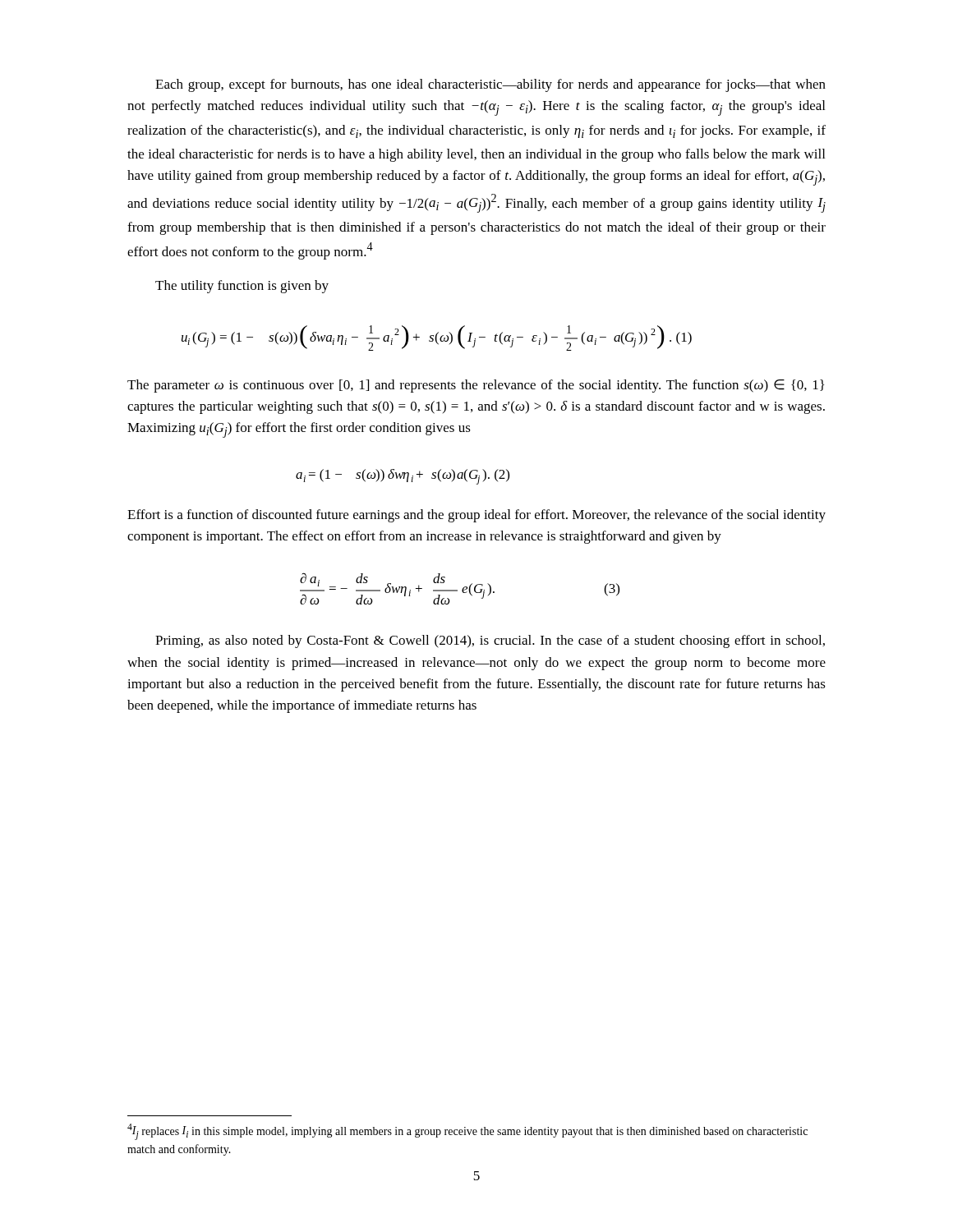Locate the element starting "The parameter ω is continuous"
The width and height of the screenshot is (953, 1232).
click(476, 408)
